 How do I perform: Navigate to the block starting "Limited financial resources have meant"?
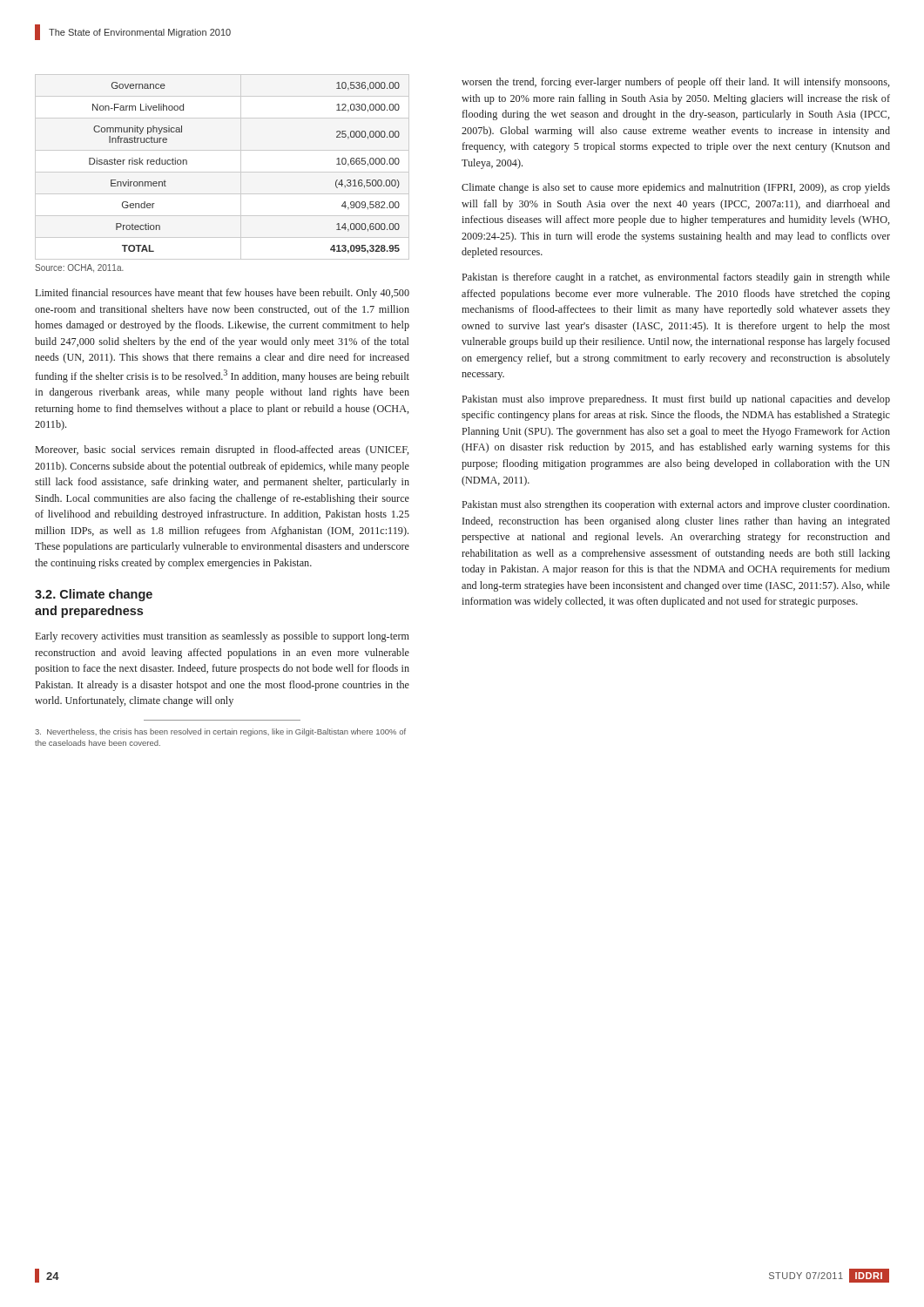pyautogui.click(x=222, y=359)
